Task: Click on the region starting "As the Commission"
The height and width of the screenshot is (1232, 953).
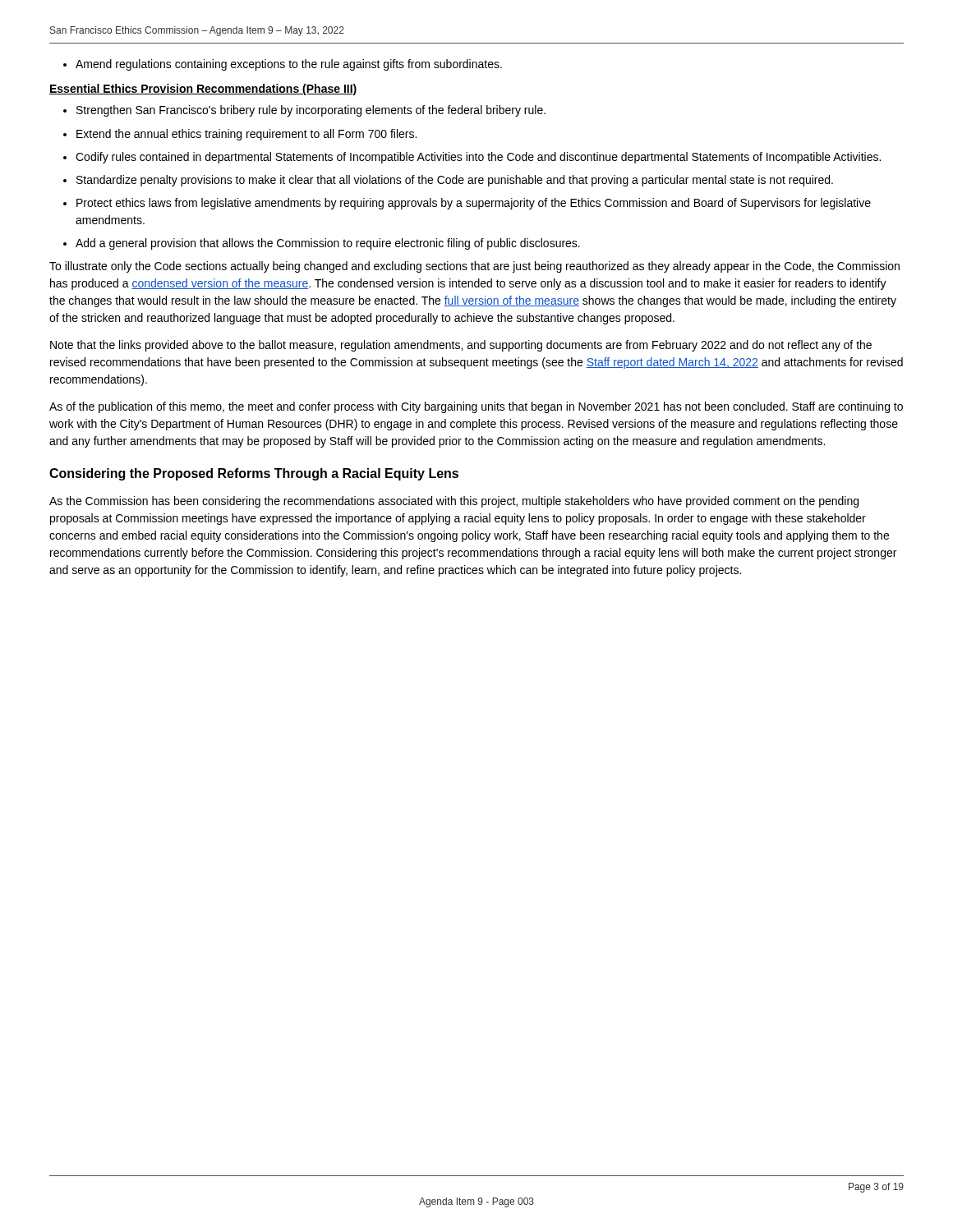Action: coord(476,536)
